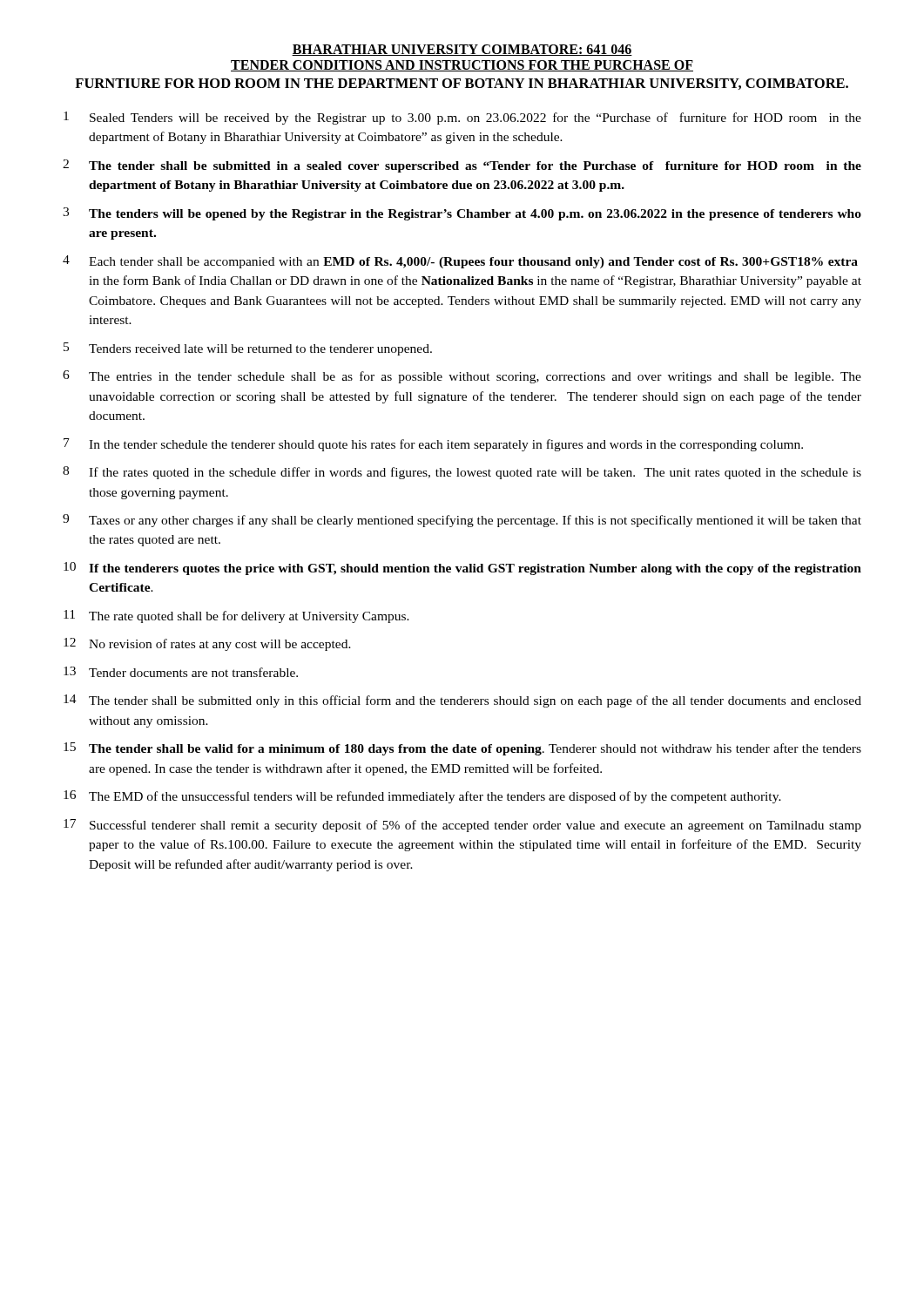The height and width of the screenshot is (1307, 924).
Task: Navigate to the passage starting "11 The rate quoted shall be for"
Action: [x=236, y=616]
